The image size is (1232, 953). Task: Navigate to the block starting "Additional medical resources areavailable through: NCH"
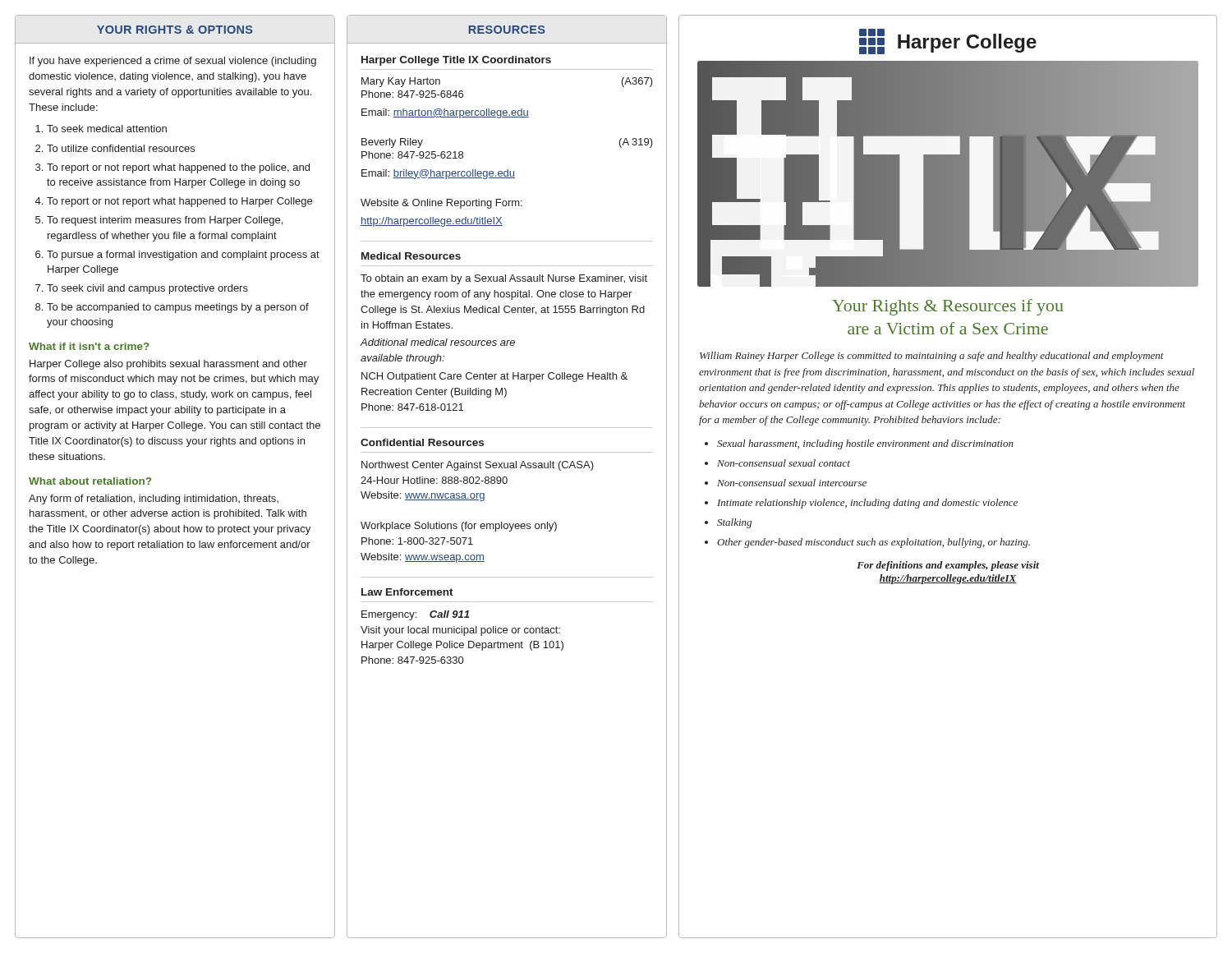pos(507,375)
